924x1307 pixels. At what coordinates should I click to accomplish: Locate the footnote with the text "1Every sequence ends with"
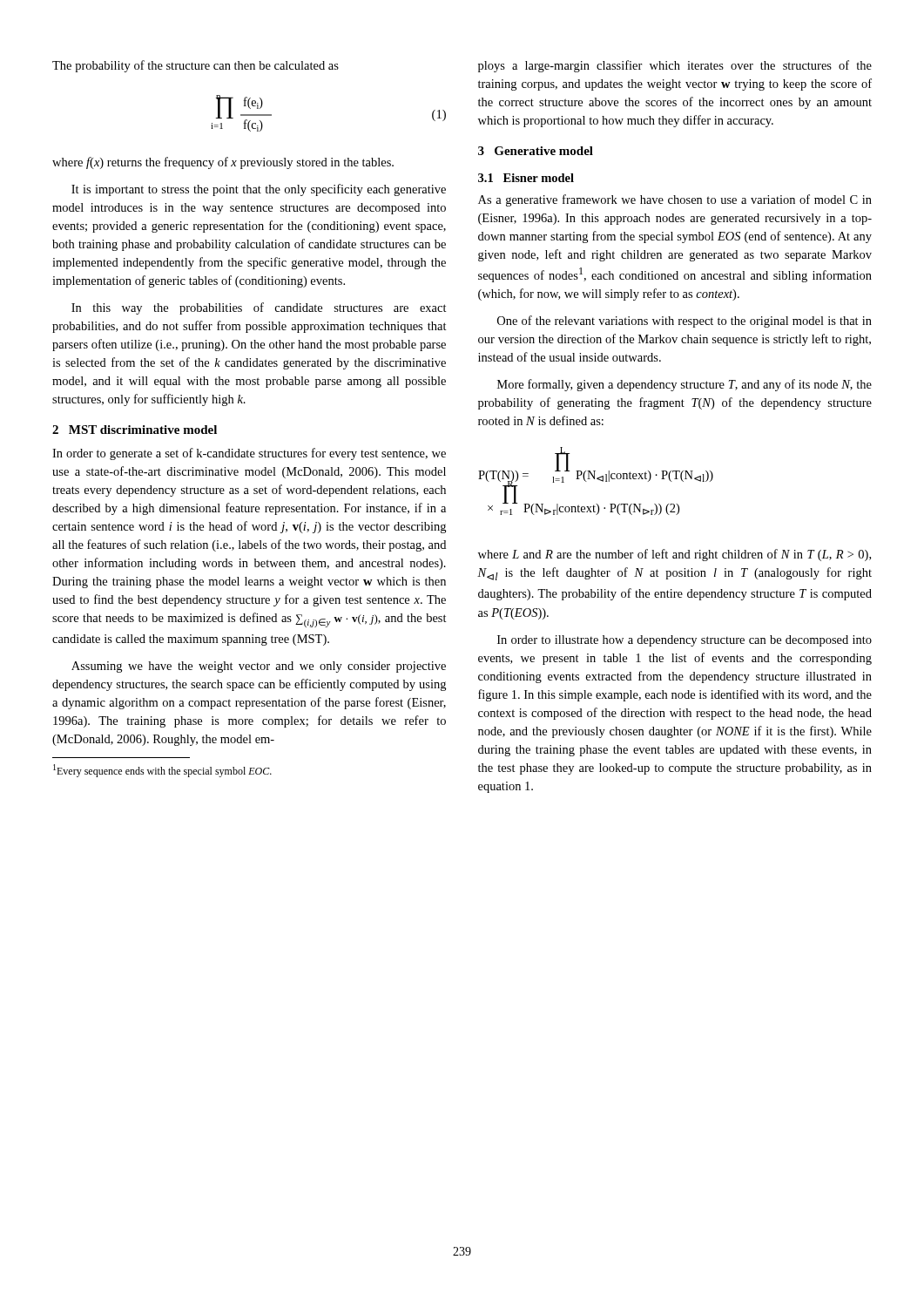[249, 770]
